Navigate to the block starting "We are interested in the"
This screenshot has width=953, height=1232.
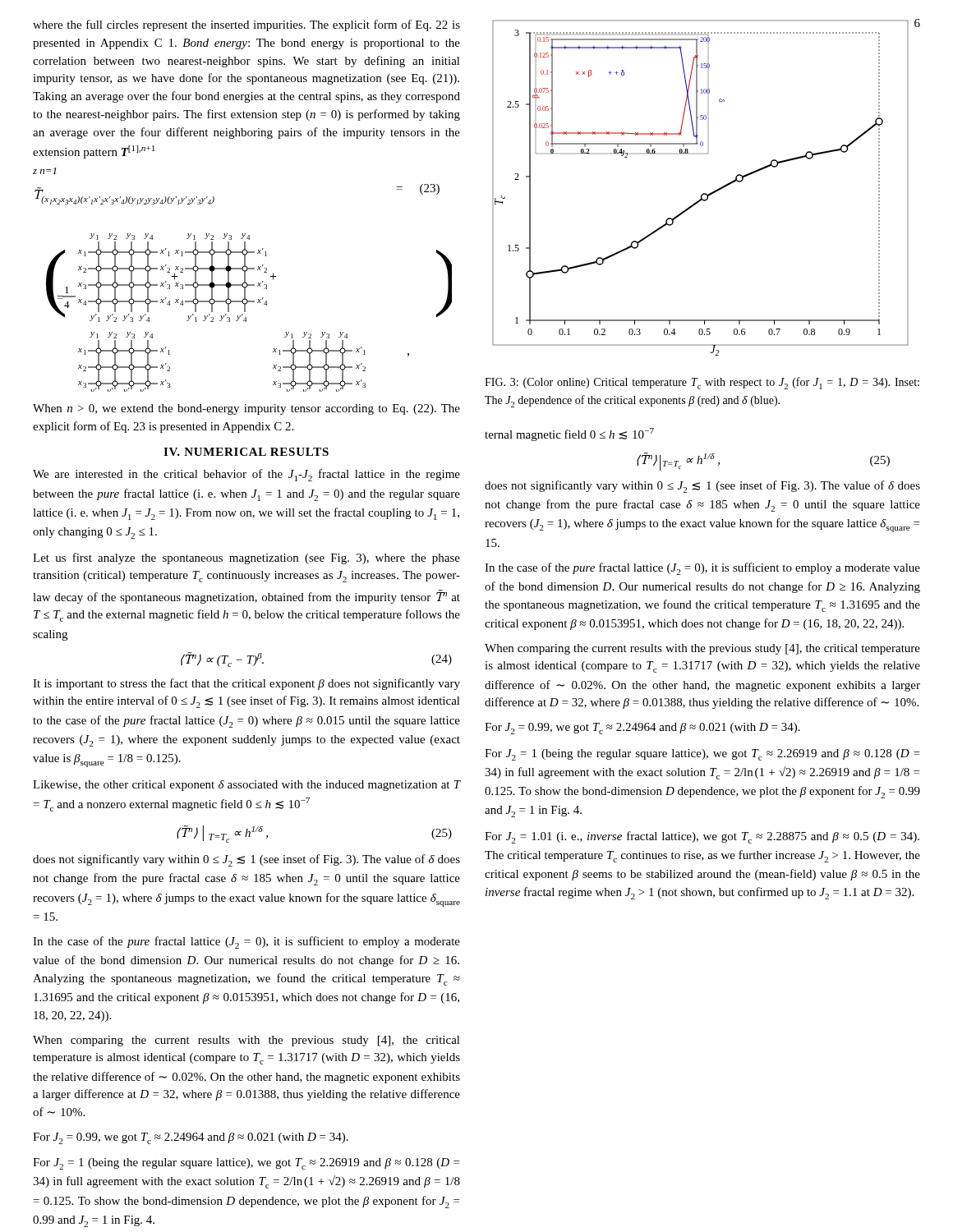[x=246, y=555]
